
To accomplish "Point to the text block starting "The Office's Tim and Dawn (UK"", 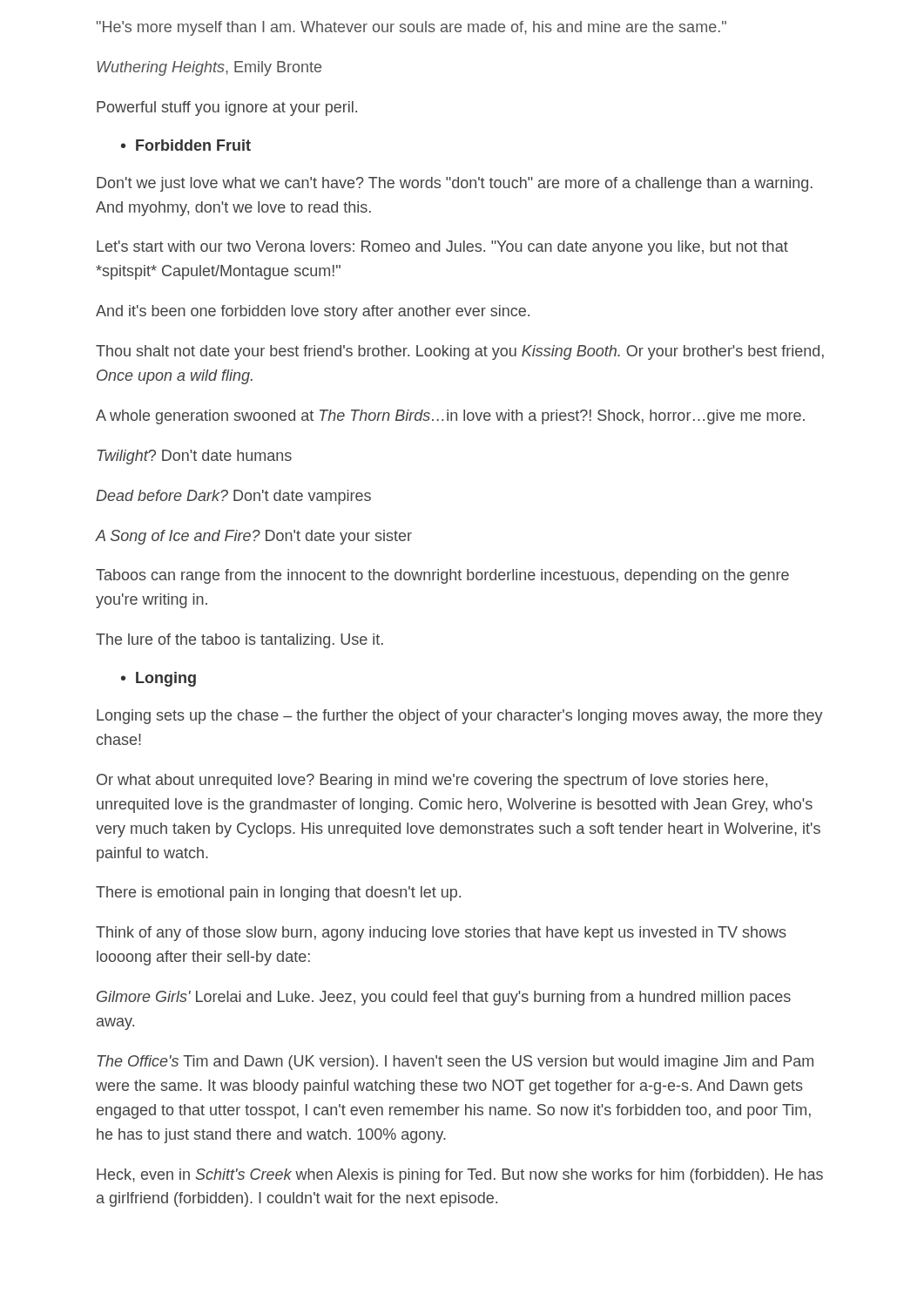I will [x=455, y=1098].
